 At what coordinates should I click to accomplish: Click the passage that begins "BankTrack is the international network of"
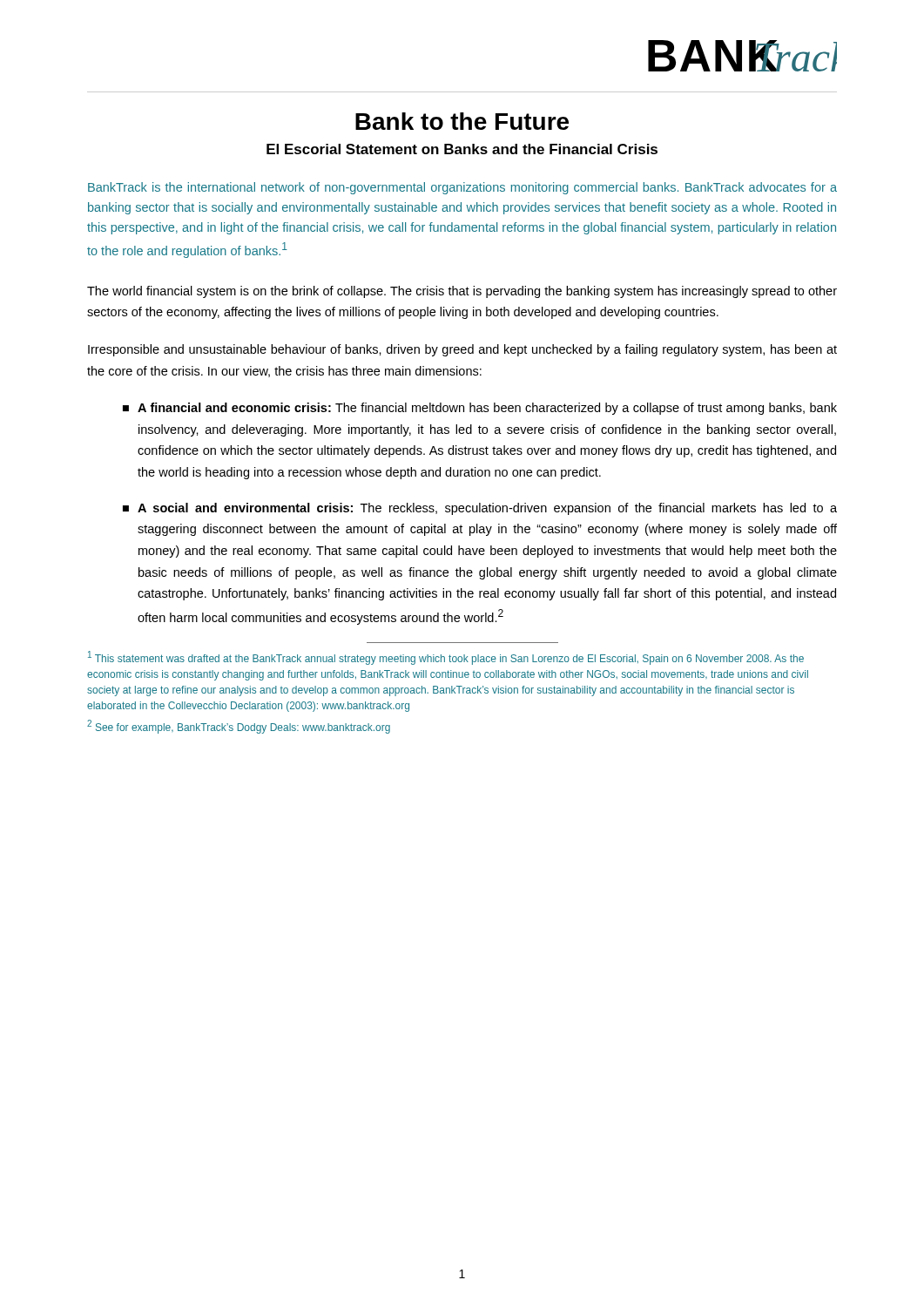(462, 219)
